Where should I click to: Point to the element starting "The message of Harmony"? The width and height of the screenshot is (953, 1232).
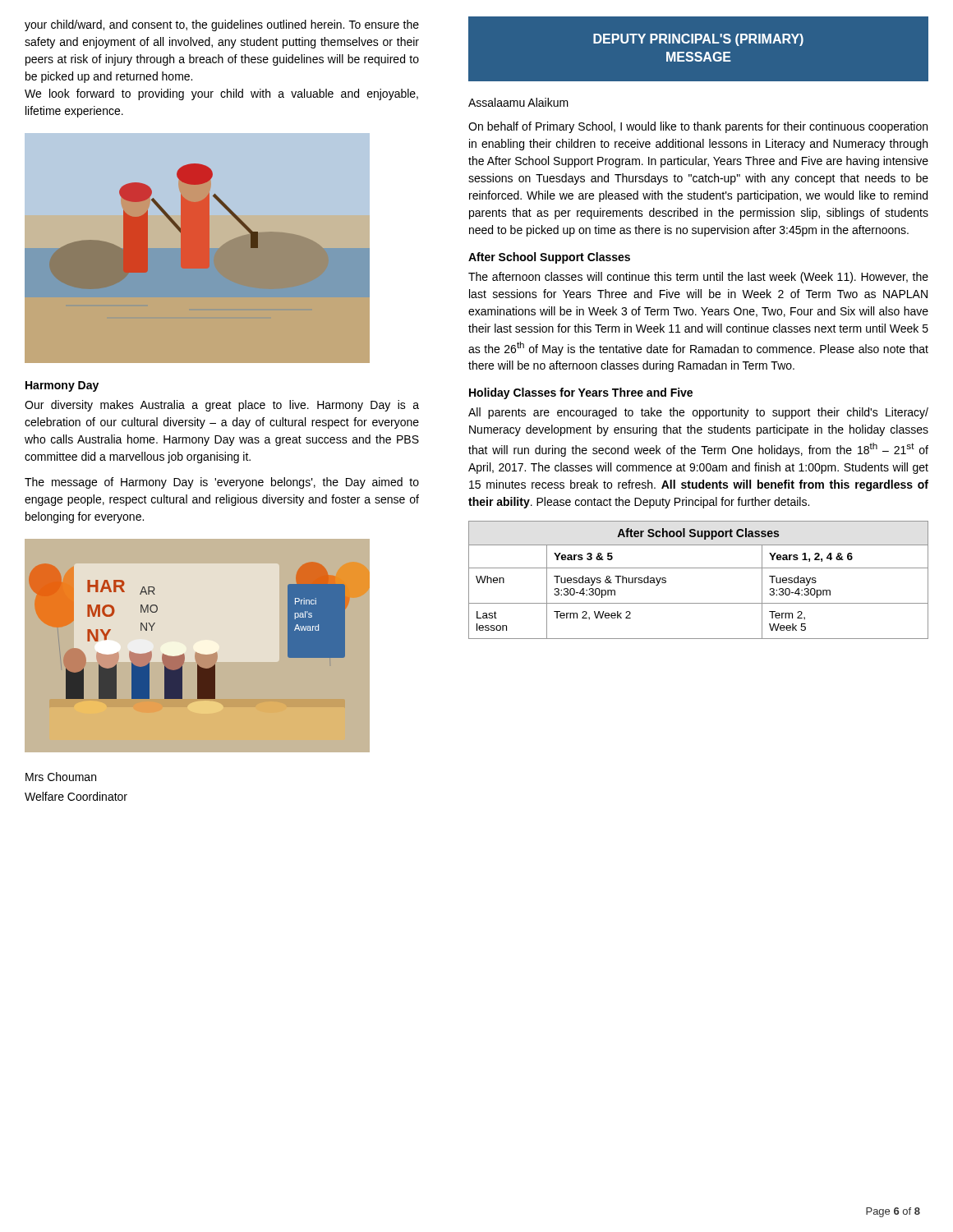tap(222, 499)
